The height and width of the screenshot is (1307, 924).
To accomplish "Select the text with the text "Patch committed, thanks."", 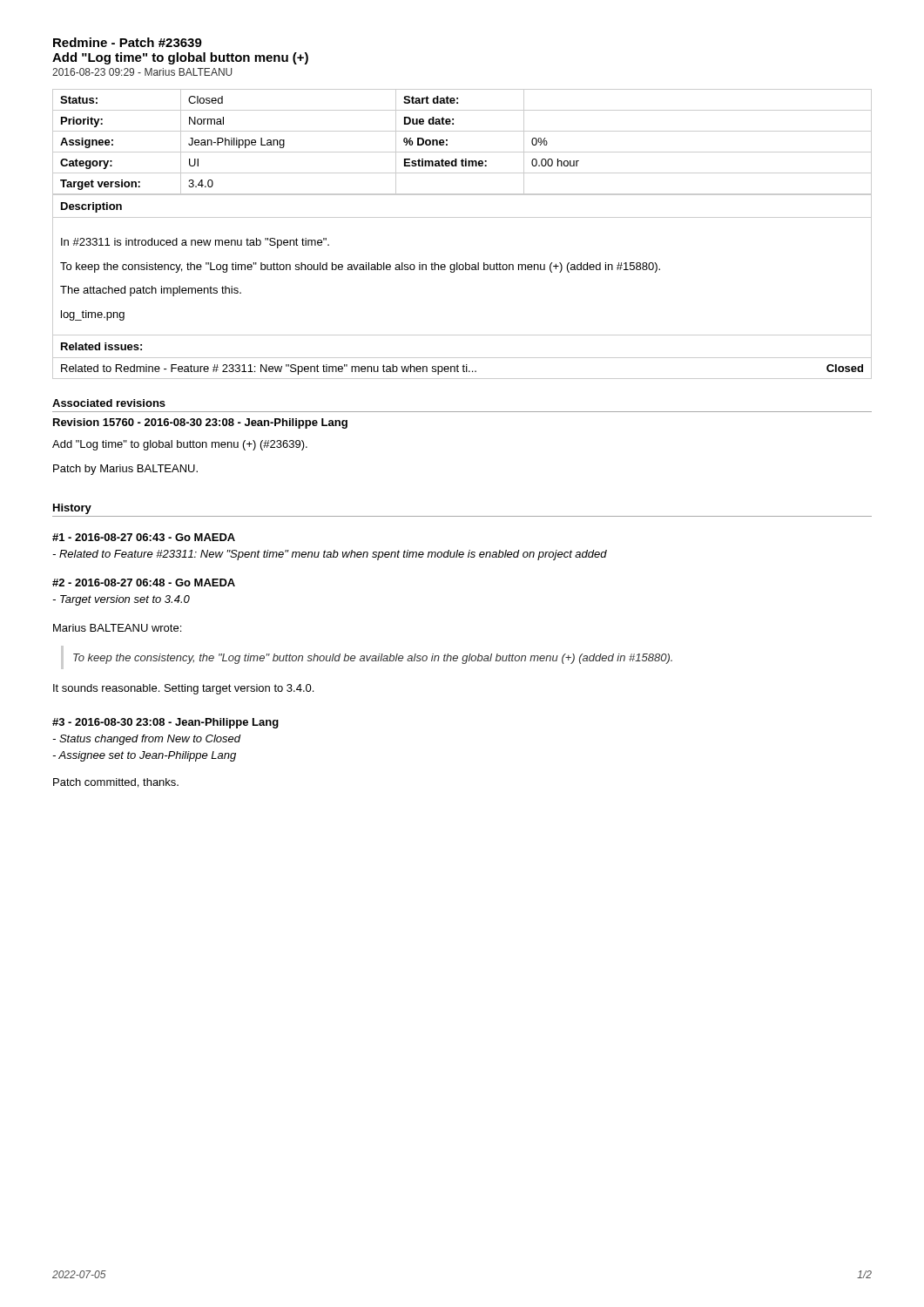I will [x=116, y=782].
